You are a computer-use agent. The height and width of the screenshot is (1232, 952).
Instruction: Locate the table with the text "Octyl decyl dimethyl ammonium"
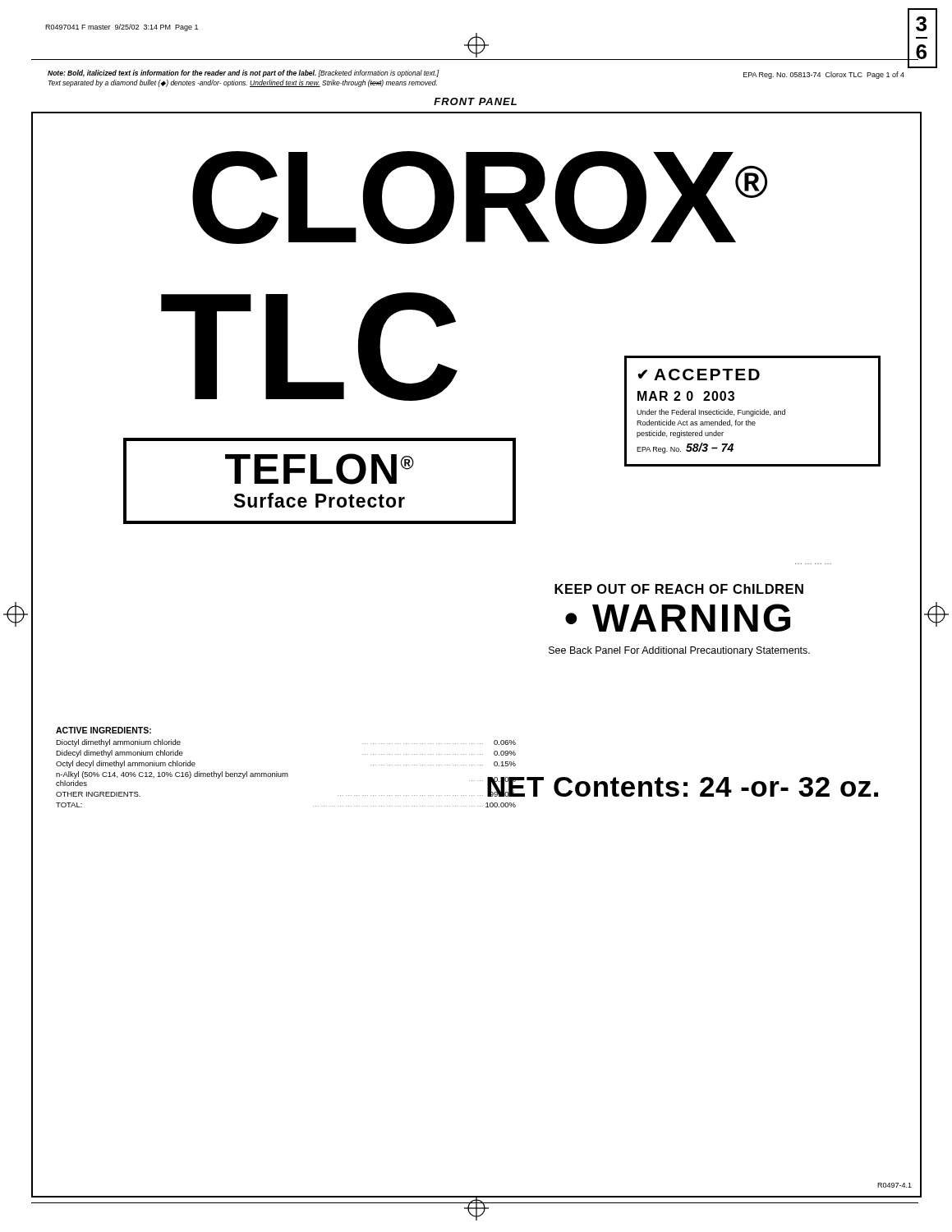286,768
